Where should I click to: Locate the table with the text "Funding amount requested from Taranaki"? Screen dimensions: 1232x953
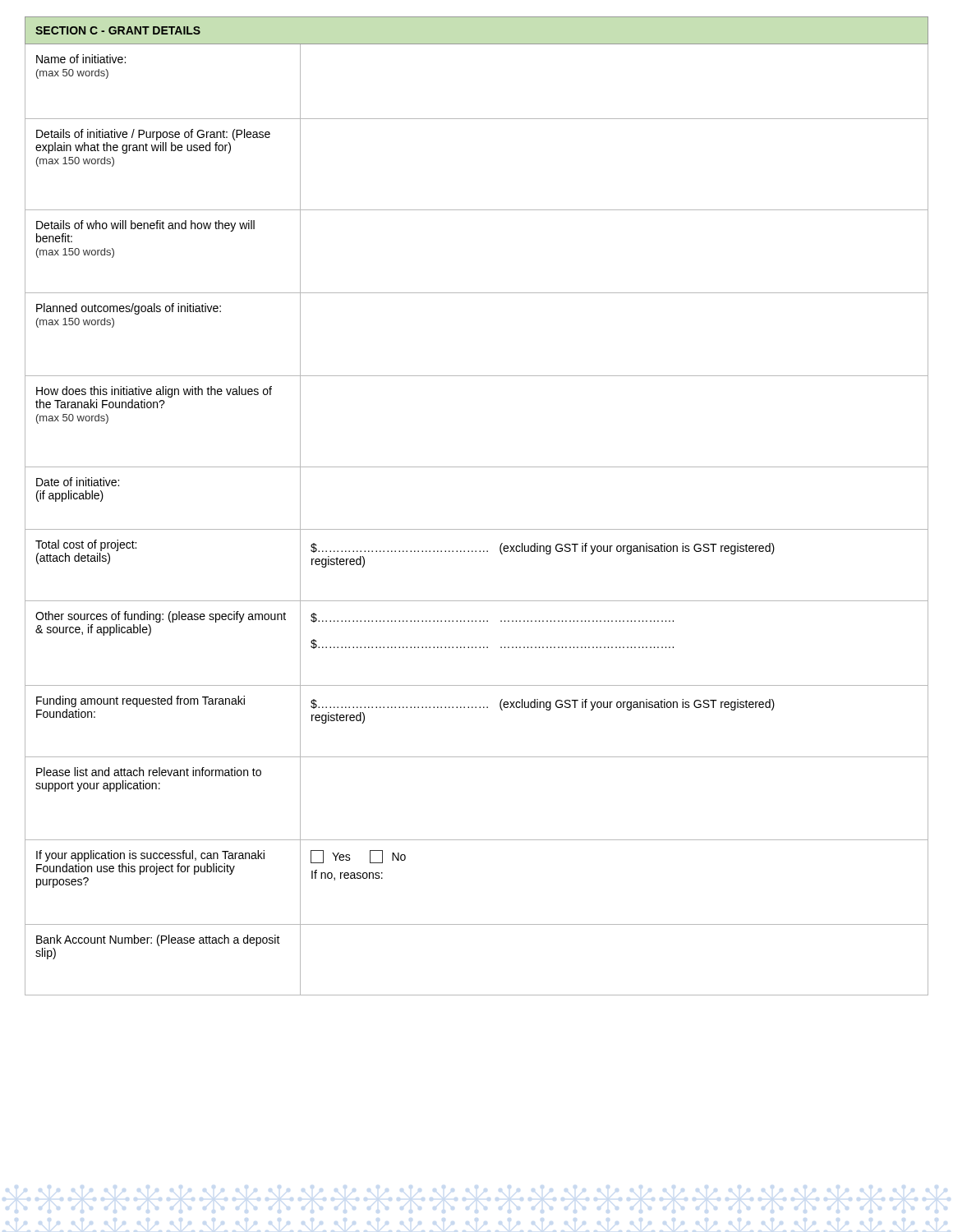(476, 506)
